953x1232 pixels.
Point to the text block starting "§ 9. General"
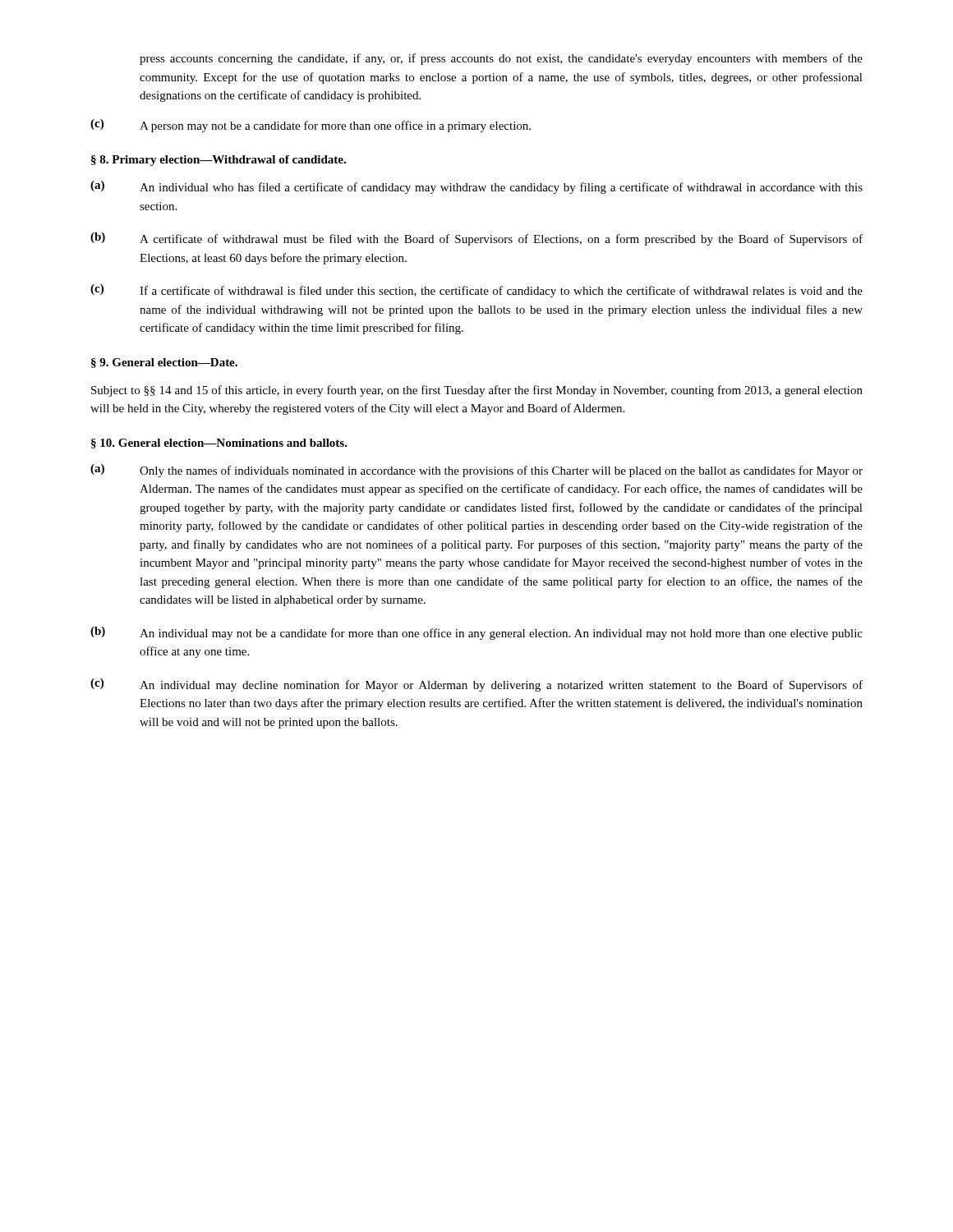tap(164, 362)
